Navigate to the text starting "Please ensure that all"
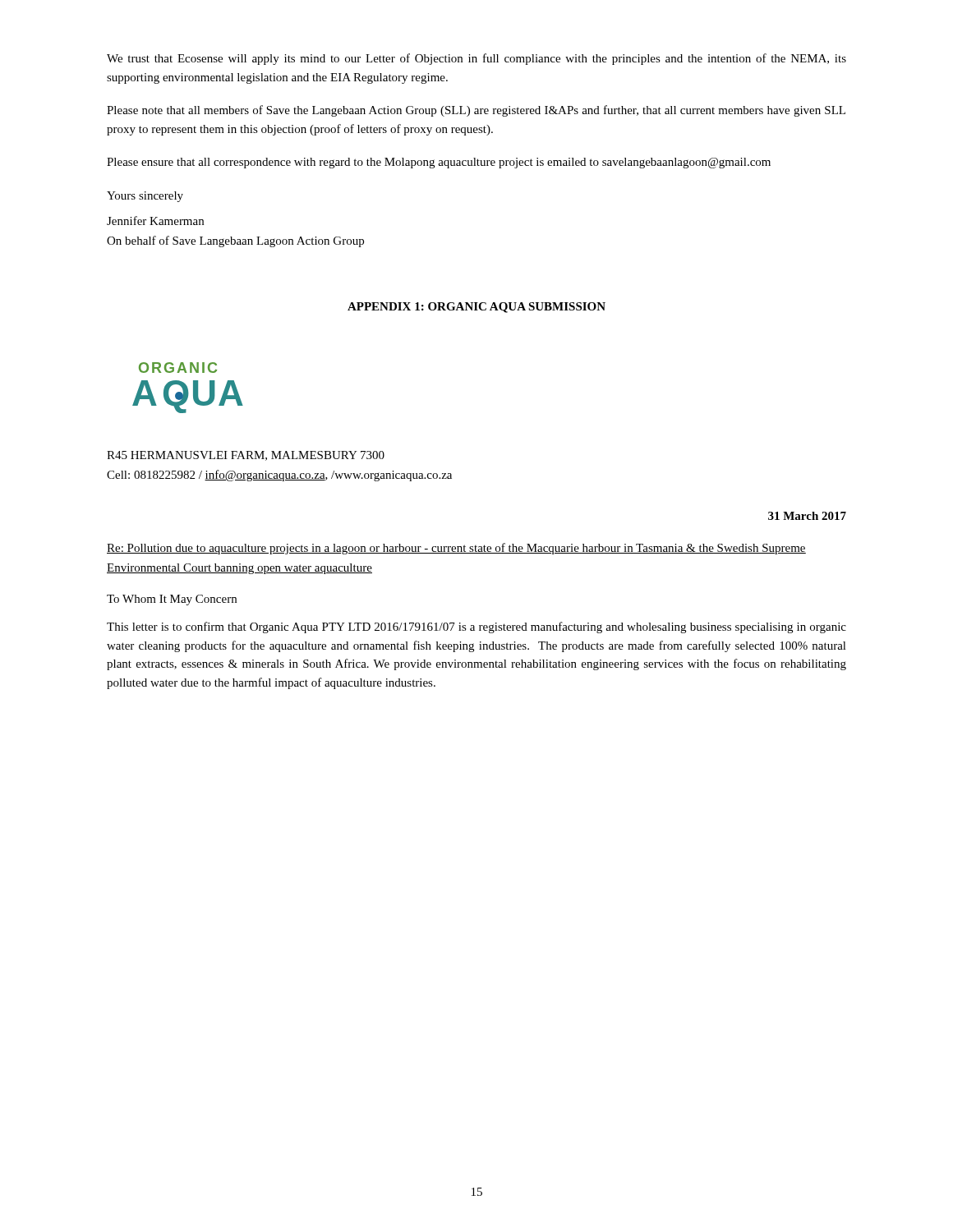 pos(439,162)
